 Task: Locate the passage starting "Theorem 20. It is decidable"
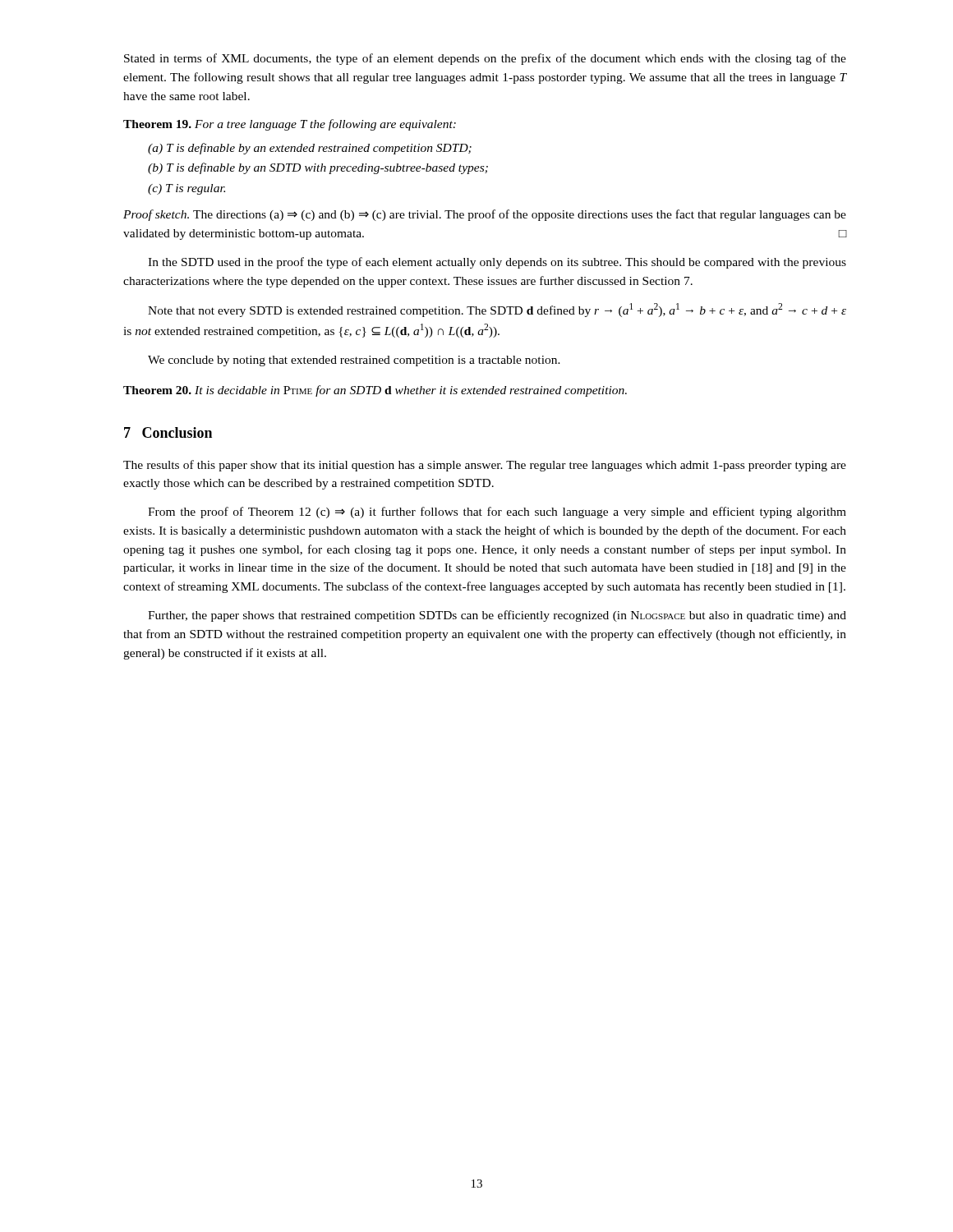point(485,390)
